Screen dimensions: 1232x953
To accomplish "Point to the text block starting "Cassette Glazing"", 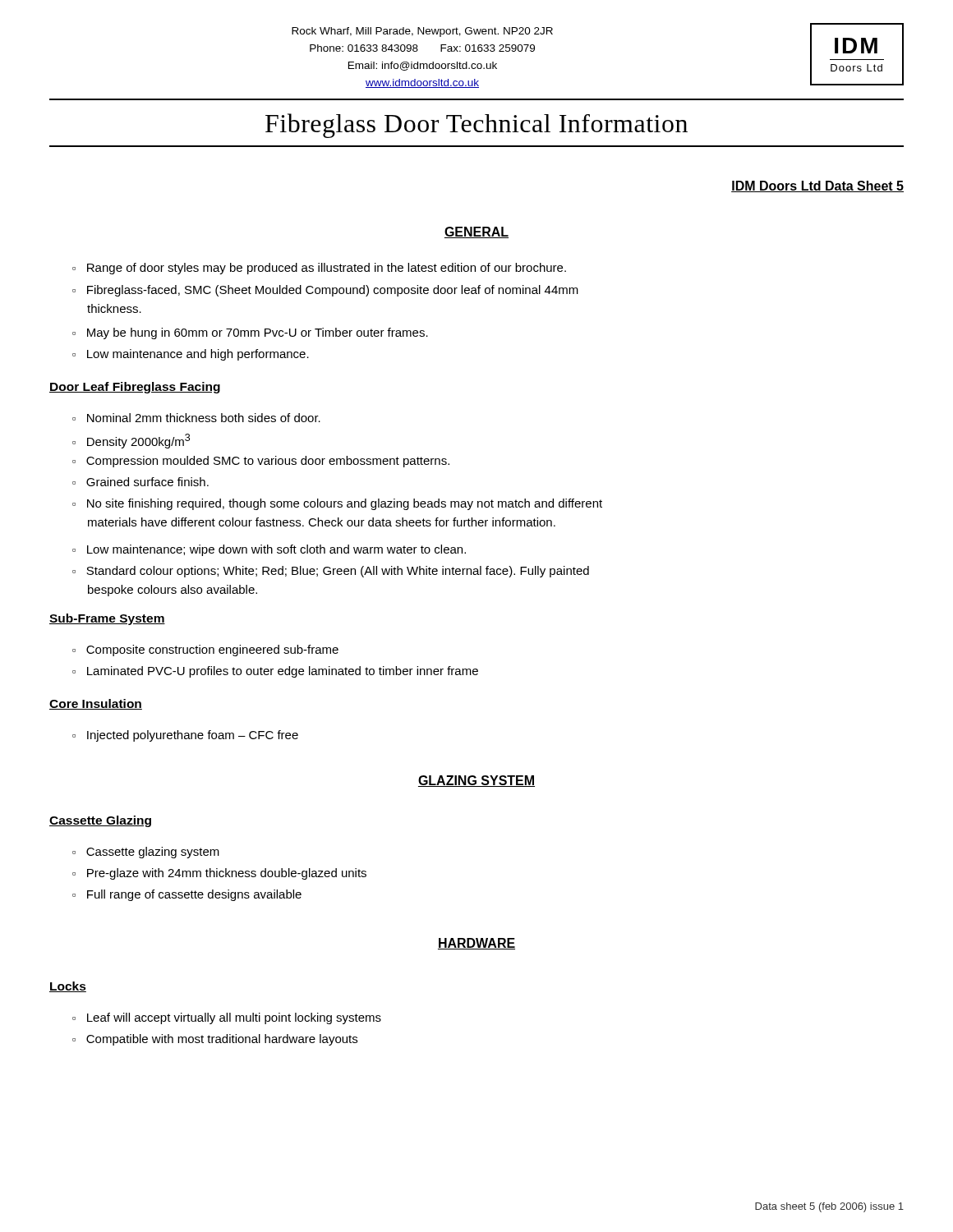I will tap(101, 820).
